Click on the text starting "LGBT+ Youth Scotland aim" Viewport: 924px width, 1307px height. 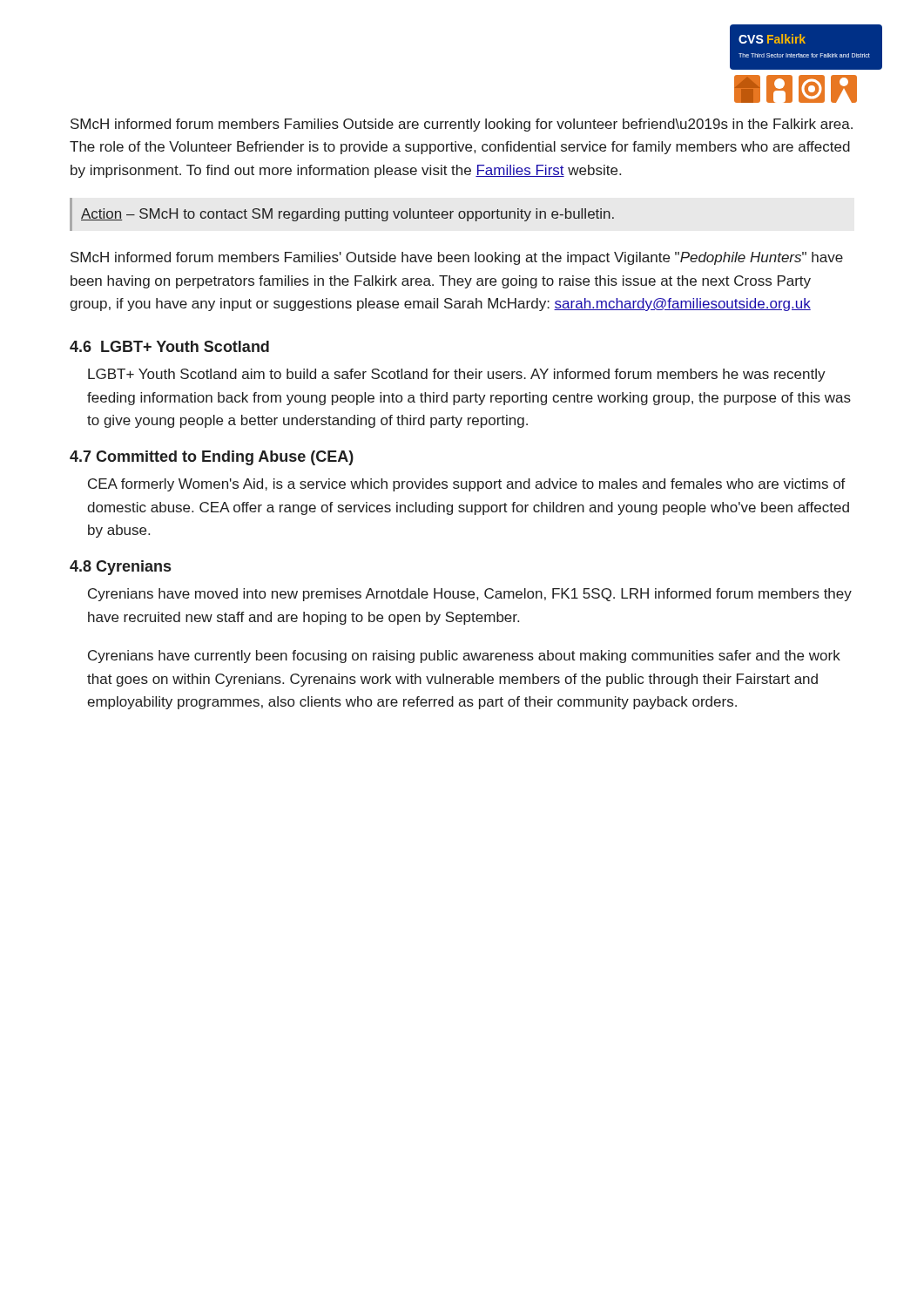click(469, 398)
